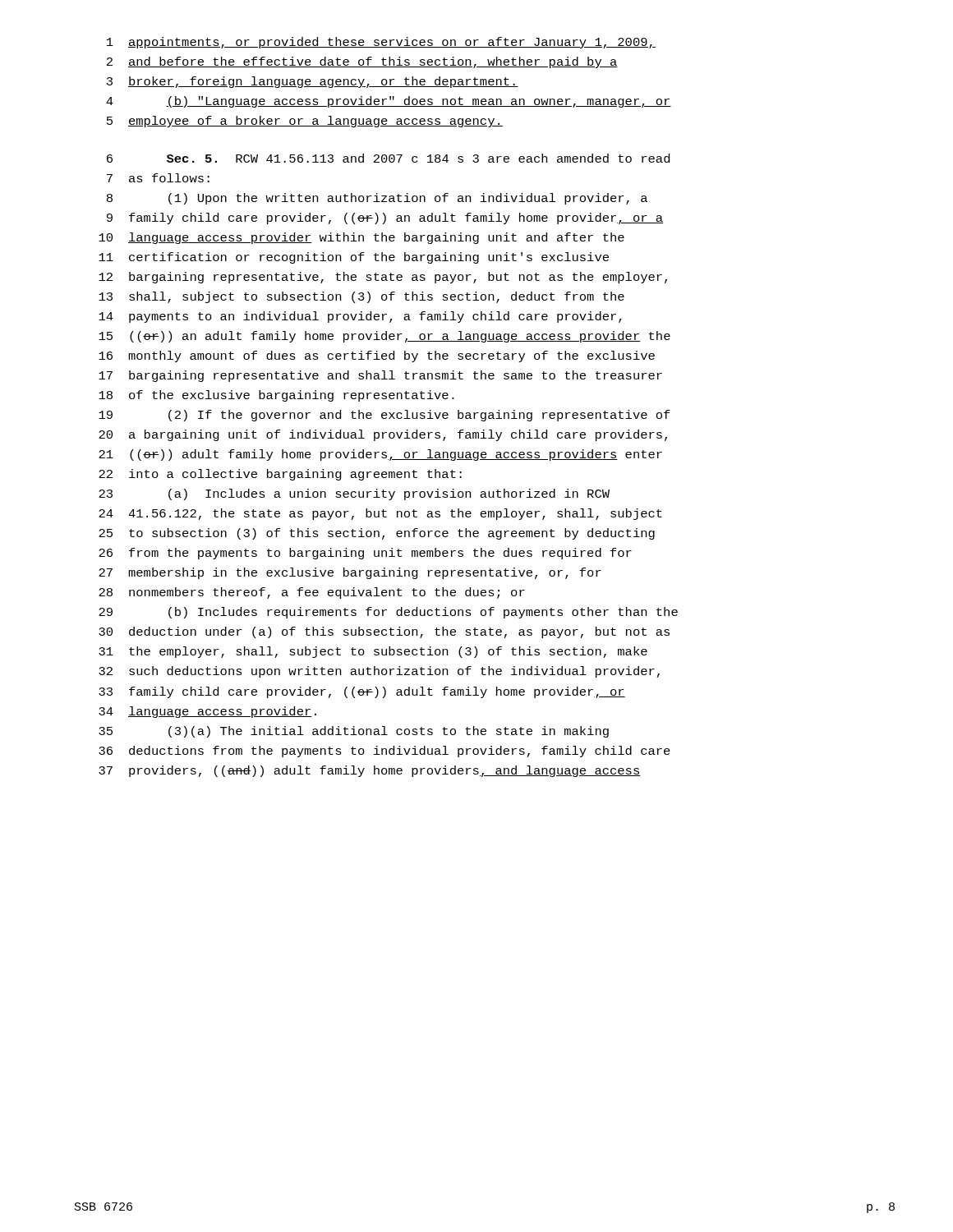Point to the element starting "16 monthly amount of dues as certified by"

(x=365, y=357)
